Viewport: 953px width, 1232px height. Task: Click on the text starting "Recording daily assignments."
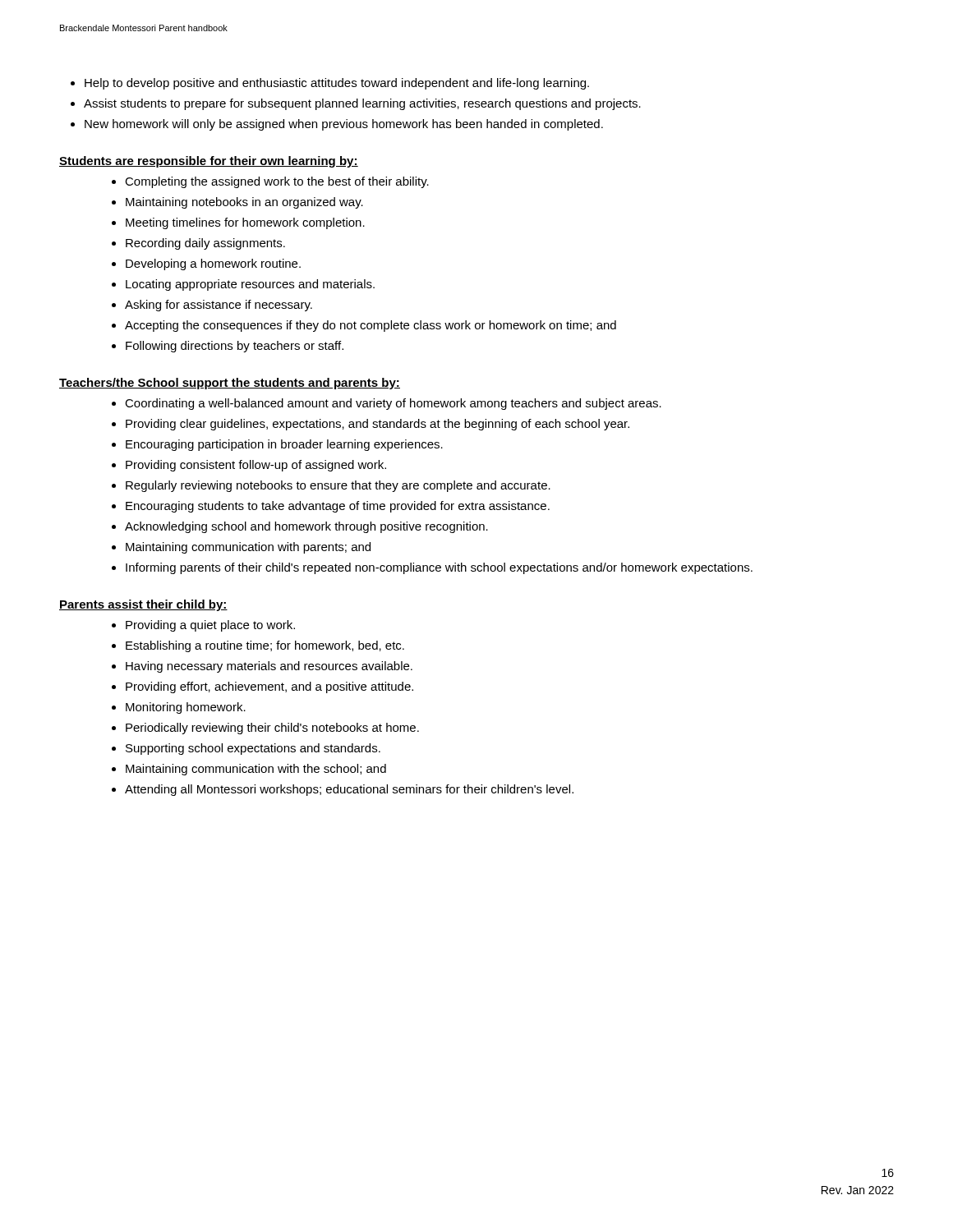205,243
